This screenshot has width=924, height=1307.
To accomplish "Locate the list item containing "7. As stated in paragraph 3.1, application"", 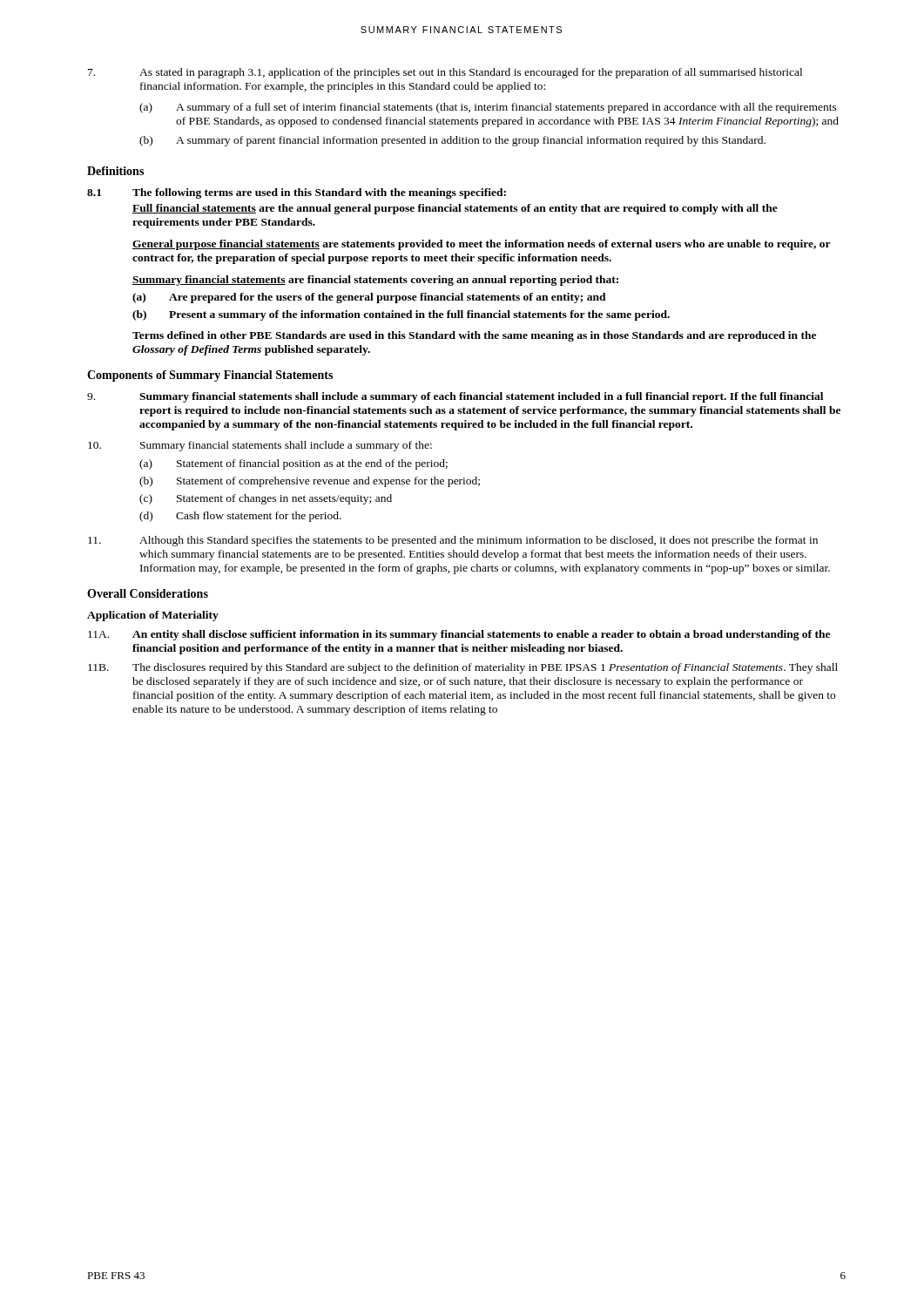I will pyautogui.click(x=466, y=108).
